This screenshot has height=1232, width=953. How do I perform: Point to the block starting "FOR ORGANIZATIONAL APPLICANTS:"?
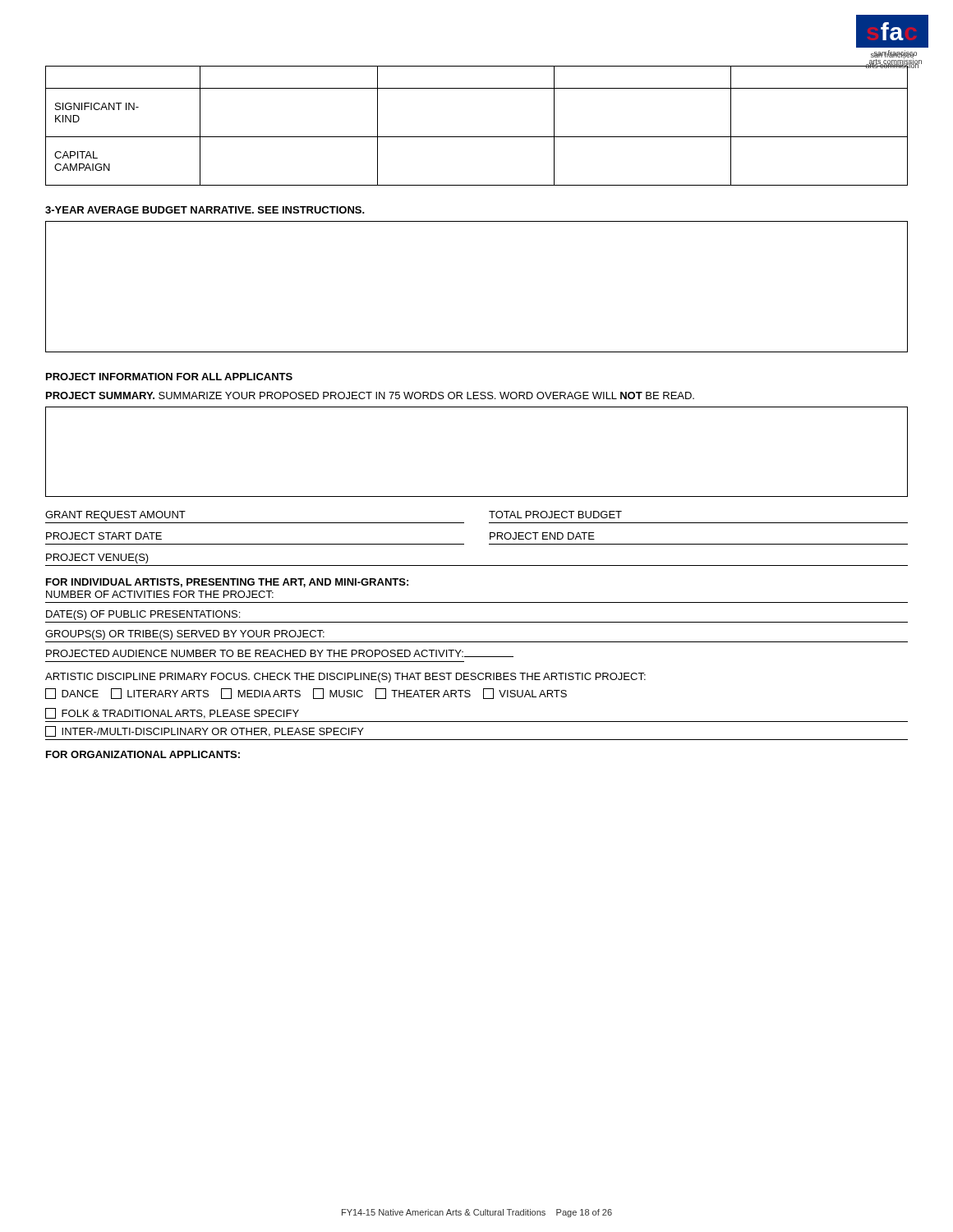click(x=143, y=754)
